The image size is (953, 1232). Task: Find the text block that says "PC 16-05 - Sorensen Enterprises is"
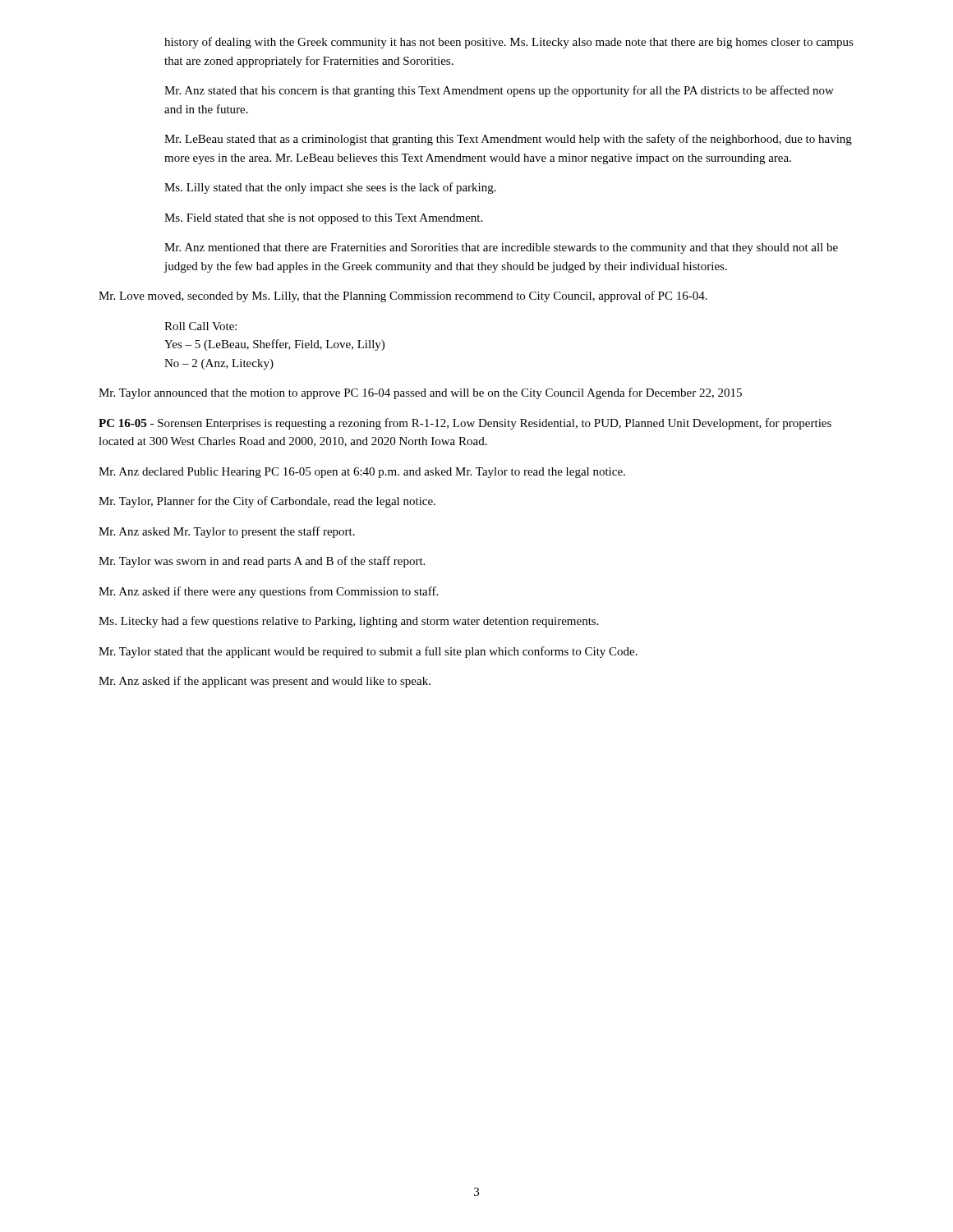click(465, 432)
